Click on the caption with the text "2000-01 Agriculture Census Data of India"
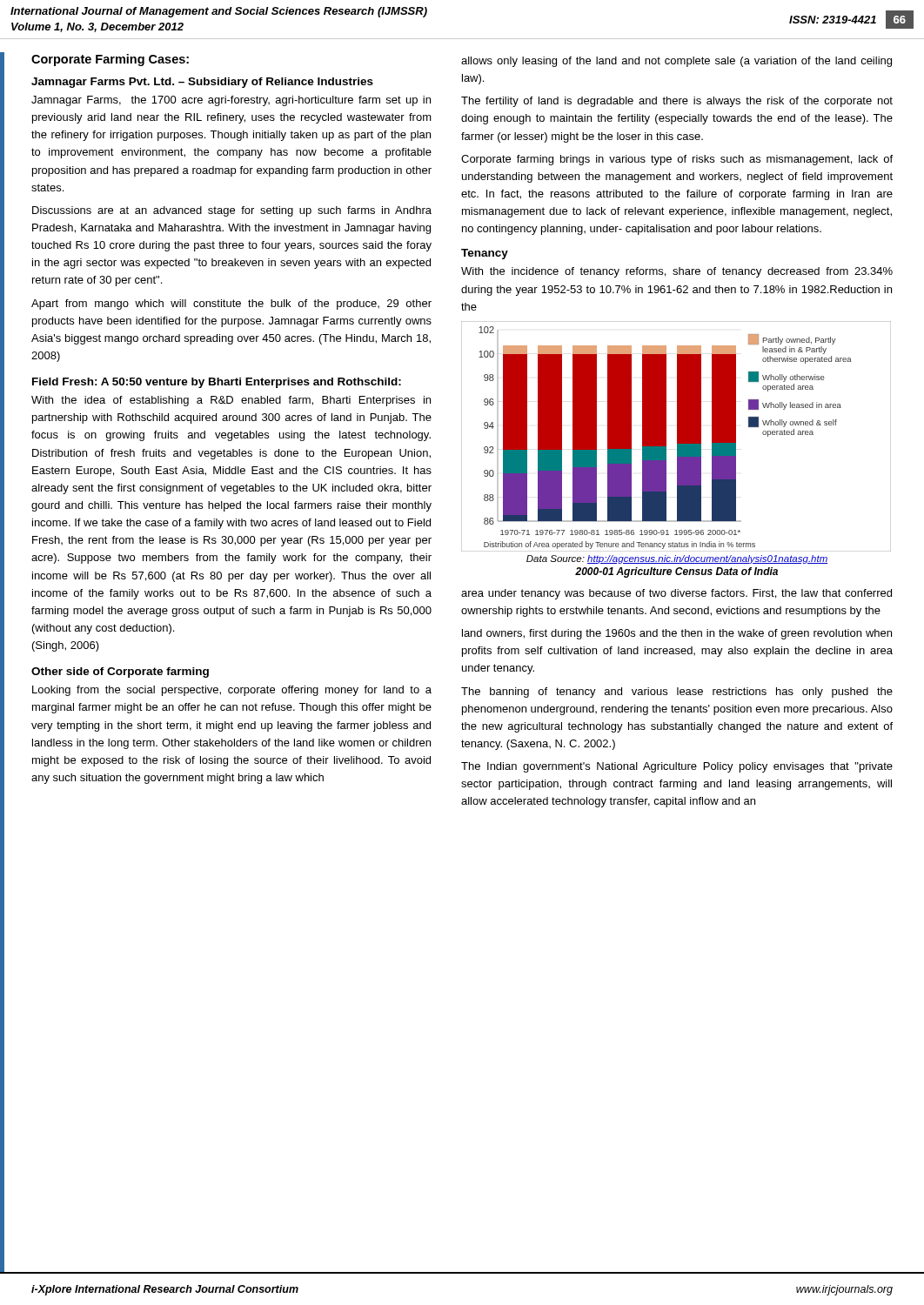 point(677,571)
